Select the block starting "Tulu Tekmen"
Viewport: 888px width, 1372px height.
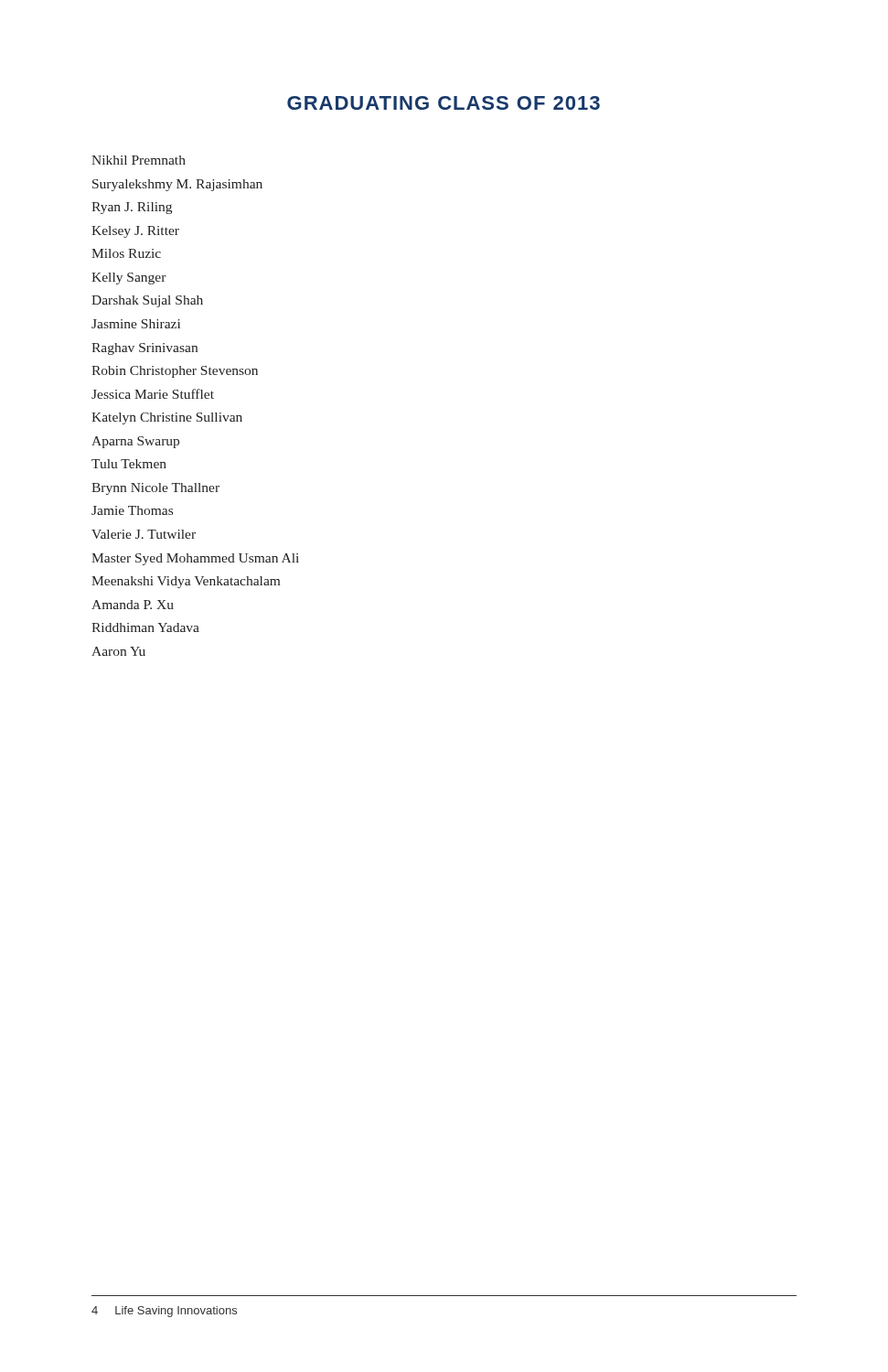click(129, 464)
